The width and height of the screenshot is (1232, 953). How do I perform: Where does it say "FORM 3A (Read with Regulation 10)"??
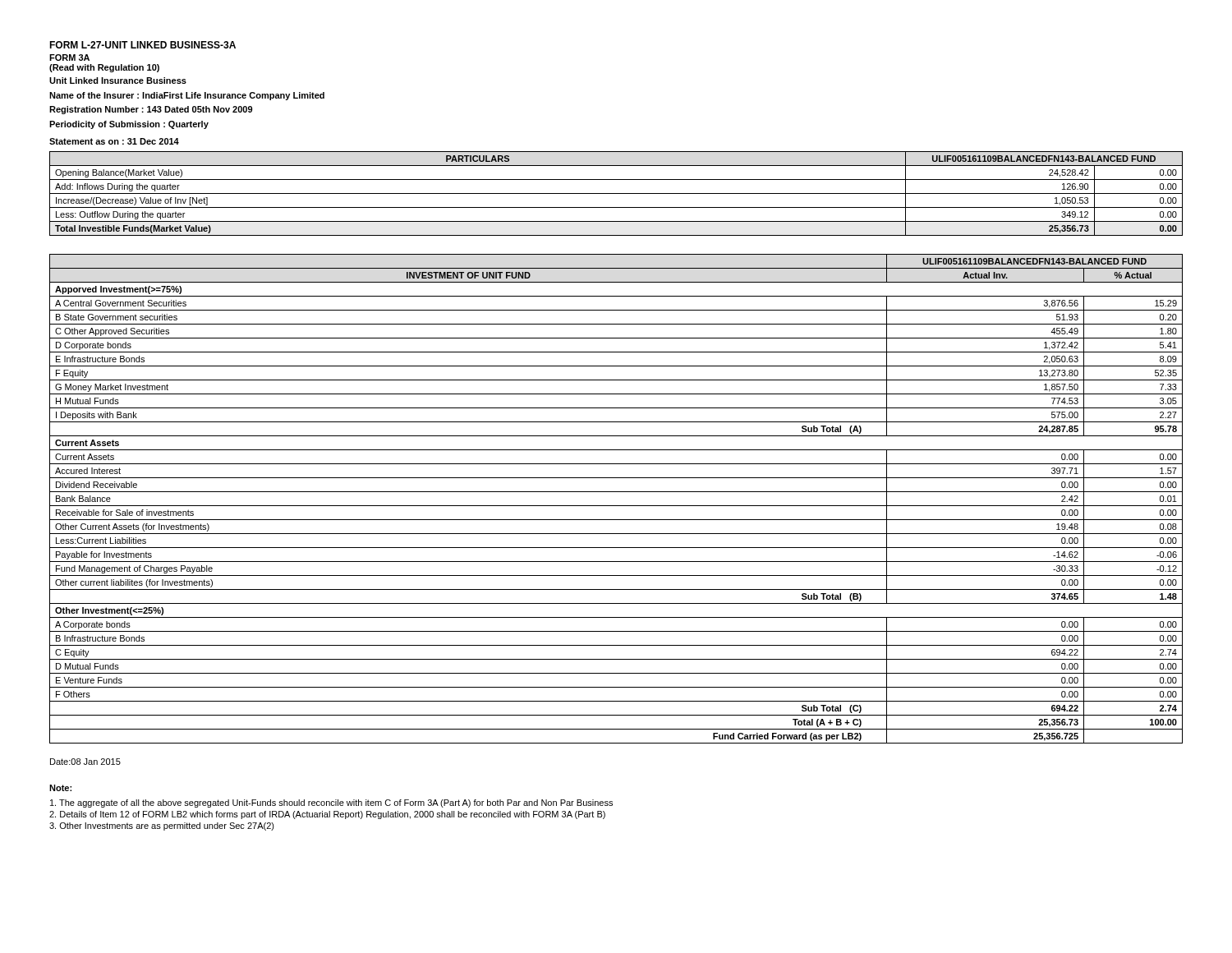click(104, 62)
